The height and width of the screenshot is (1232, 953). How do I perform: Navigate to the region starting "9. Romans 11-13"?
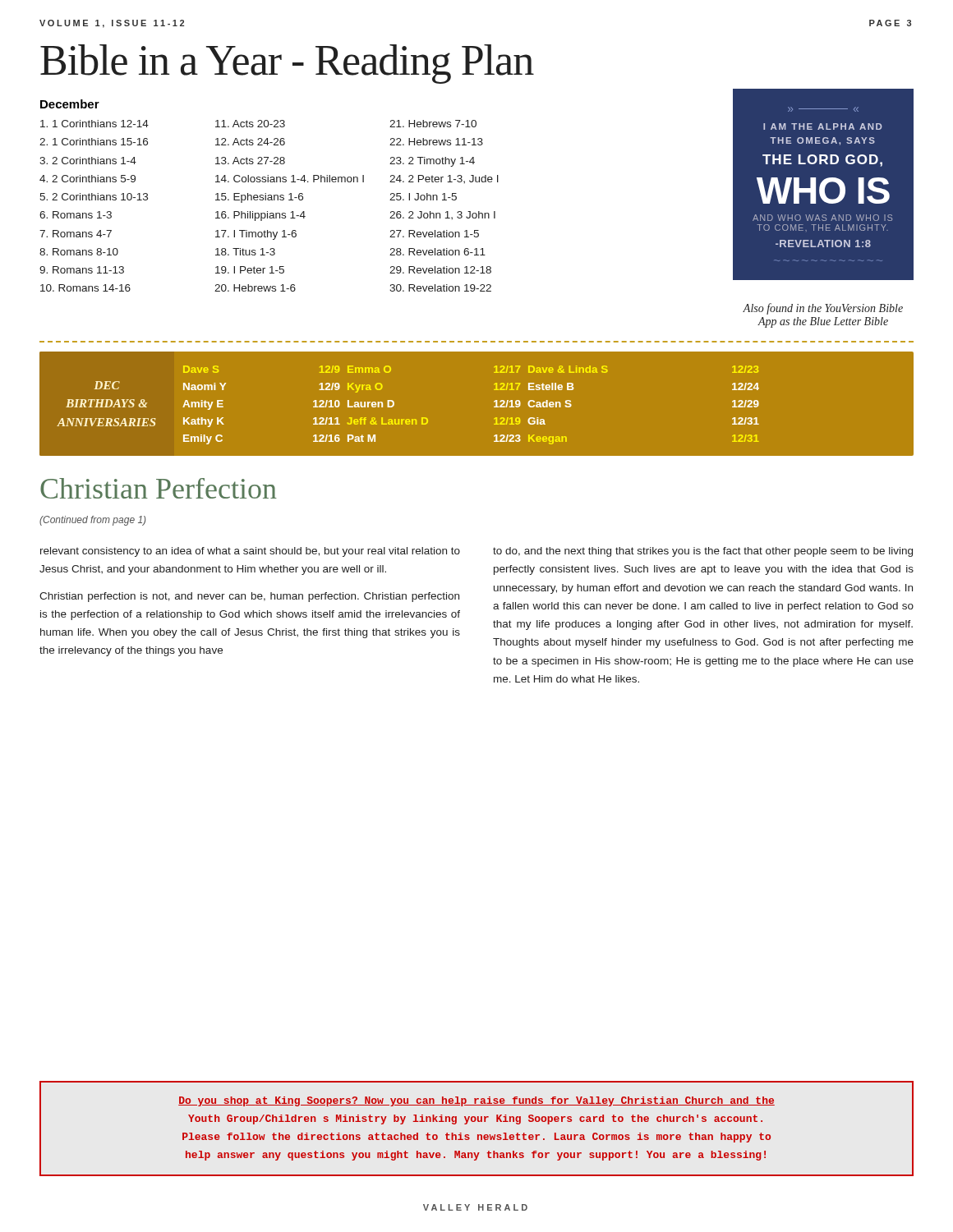pos(82,270)
